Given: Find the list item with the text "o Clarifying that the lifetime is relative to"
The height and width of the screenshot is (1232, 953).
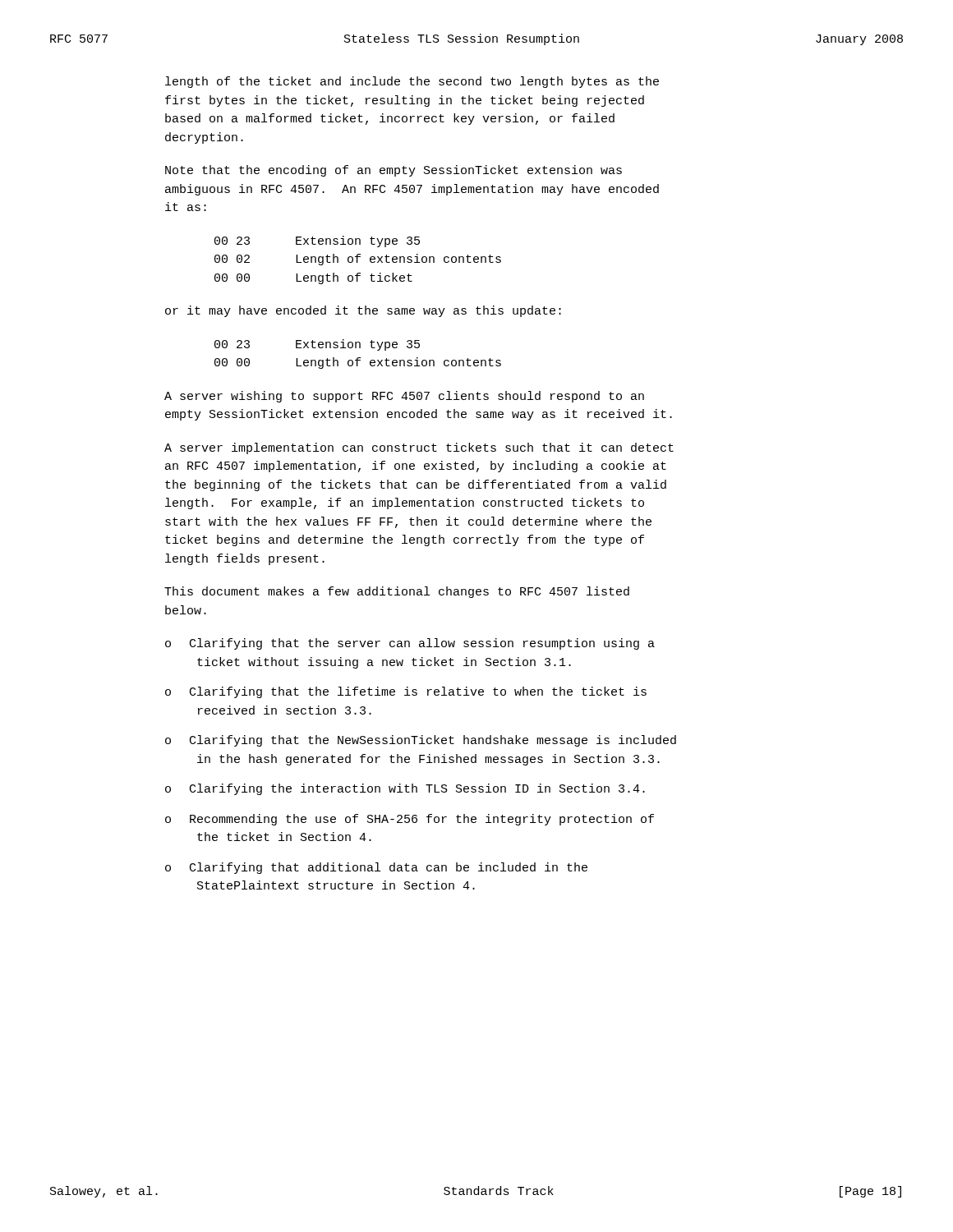Looking at the screenshot, I should 526,703.
